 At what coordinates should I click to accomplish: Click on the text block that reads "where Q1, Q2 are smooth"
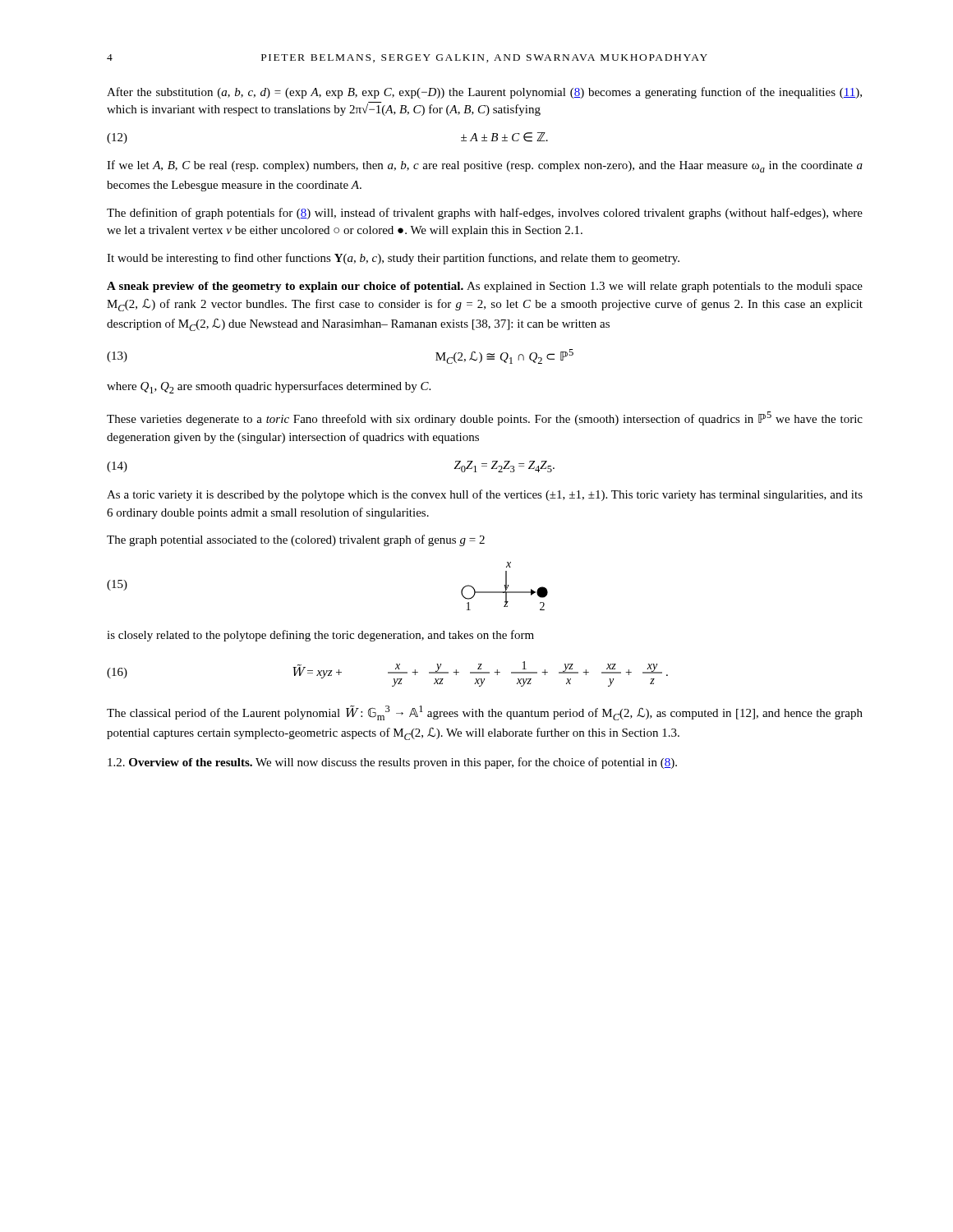[269, 387]
